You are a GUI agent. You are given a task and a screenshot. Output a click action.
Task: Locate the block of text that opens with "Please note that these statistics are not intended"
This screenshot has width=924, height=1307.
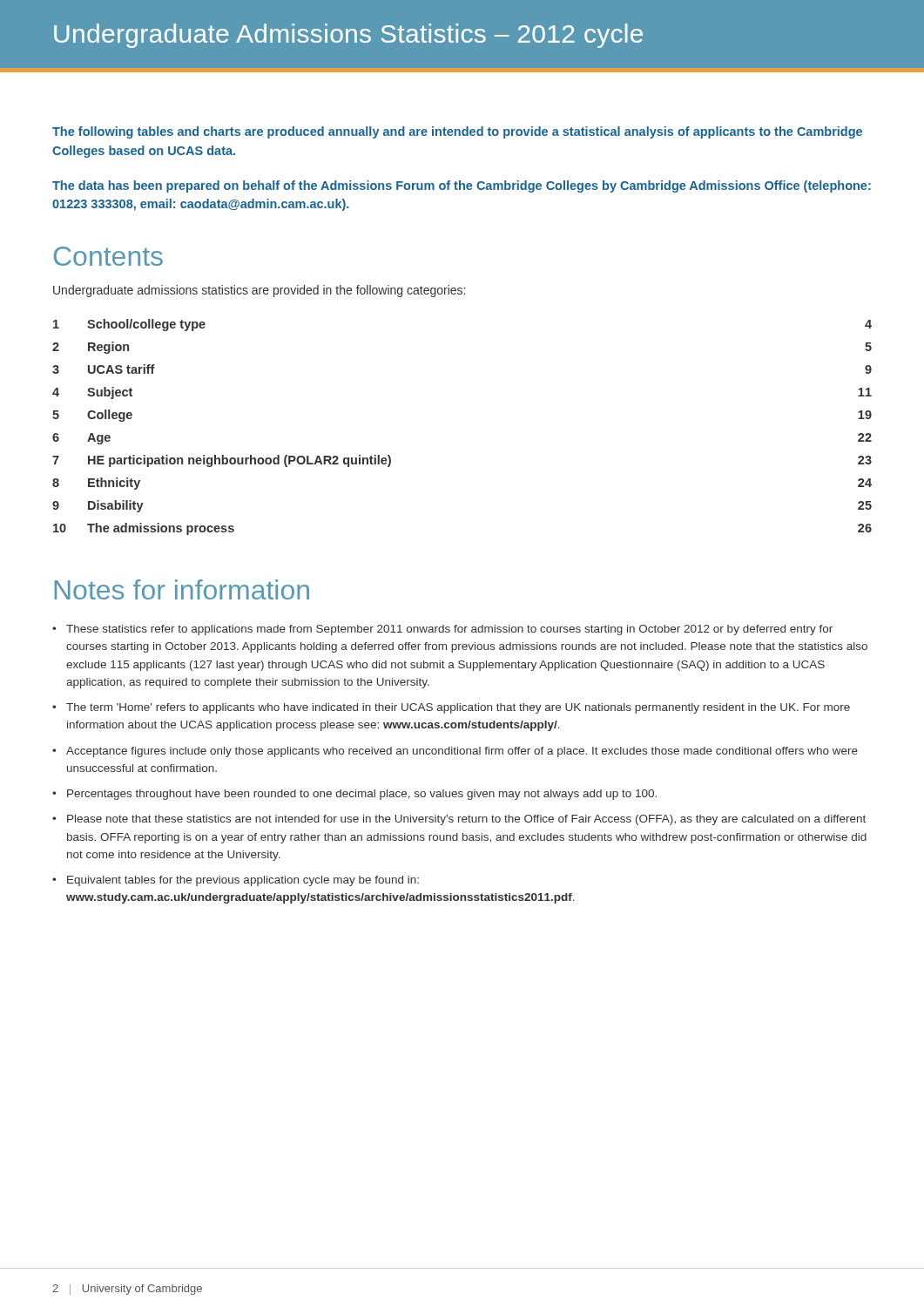coord(466,836)
